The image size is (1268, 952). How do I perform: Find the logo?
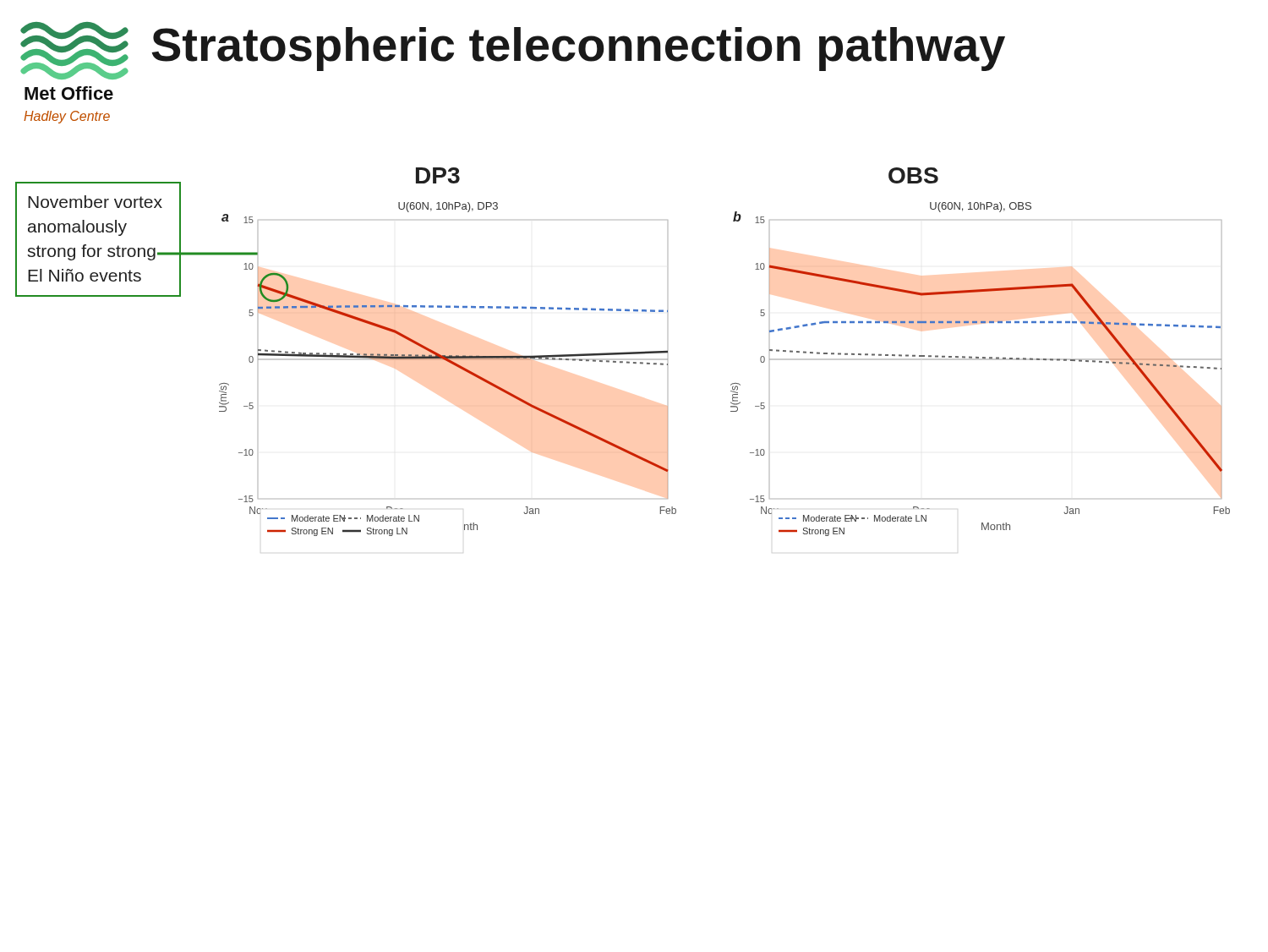[x=78, y=80]
